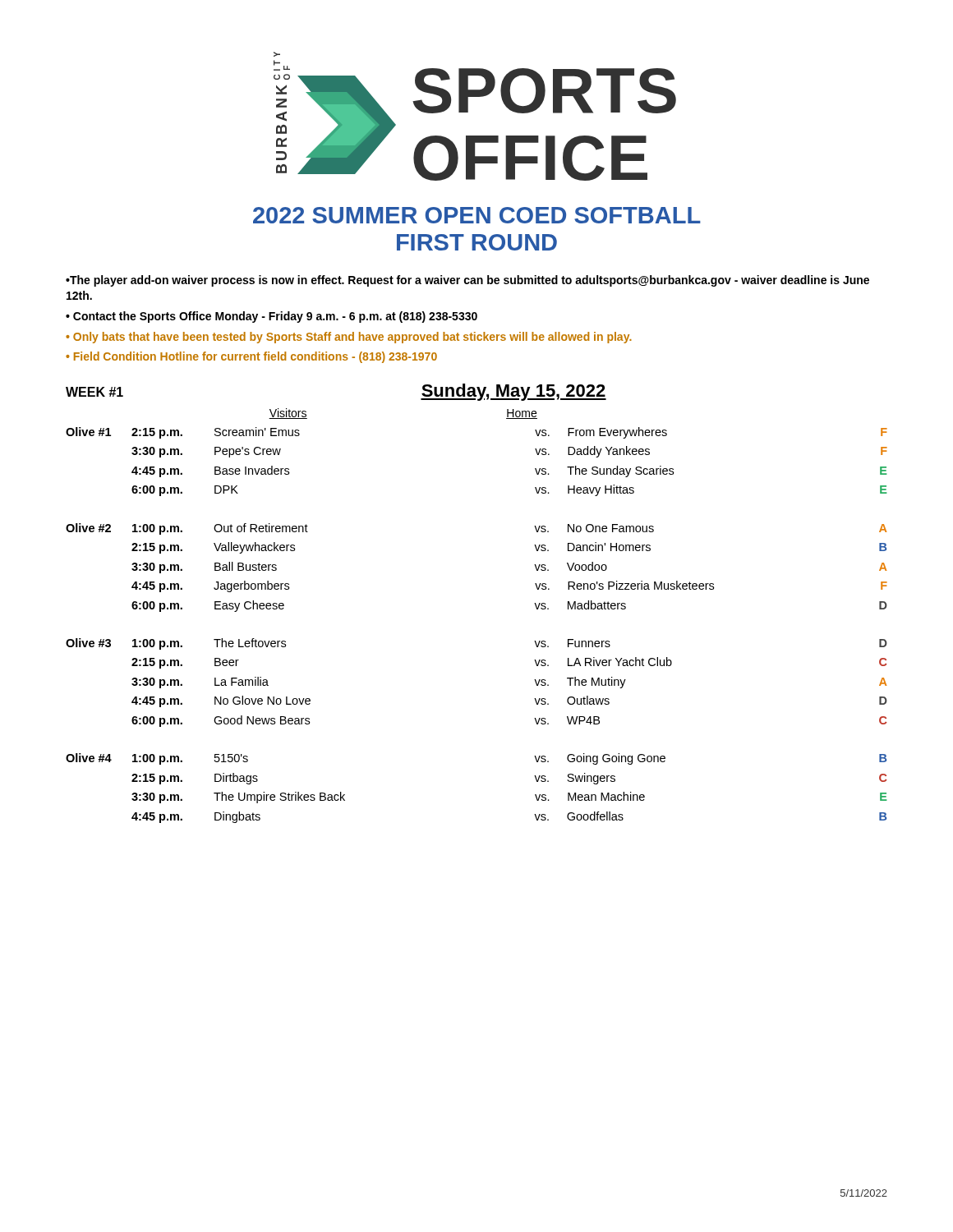Select the logo
Viewport: 953px width, 1232px height.
[476, 125]
